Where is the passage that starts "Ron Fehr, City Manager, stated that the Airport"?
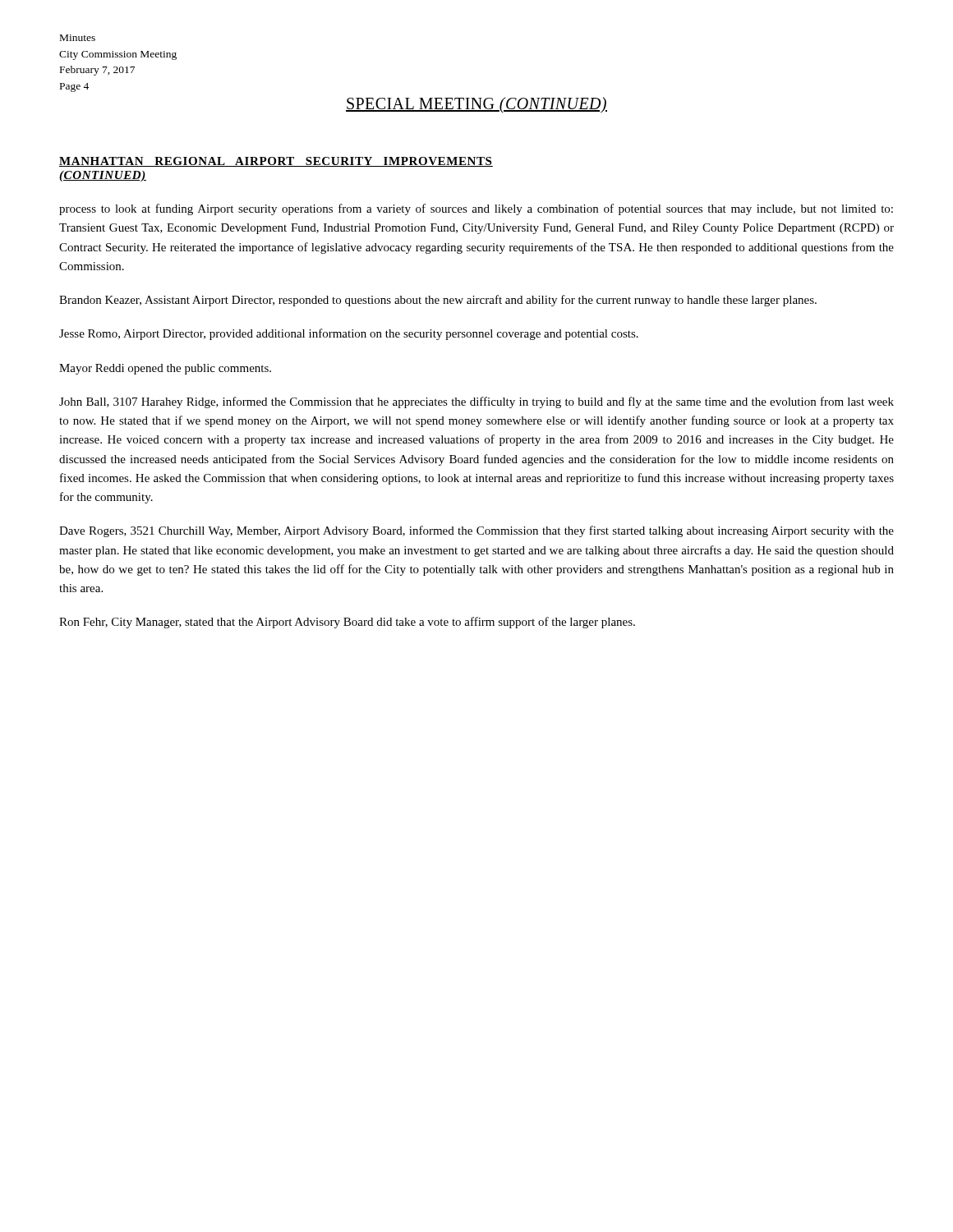Image resolution: width=953 pixels, height=1232 pixels. [x=347, y=622]
